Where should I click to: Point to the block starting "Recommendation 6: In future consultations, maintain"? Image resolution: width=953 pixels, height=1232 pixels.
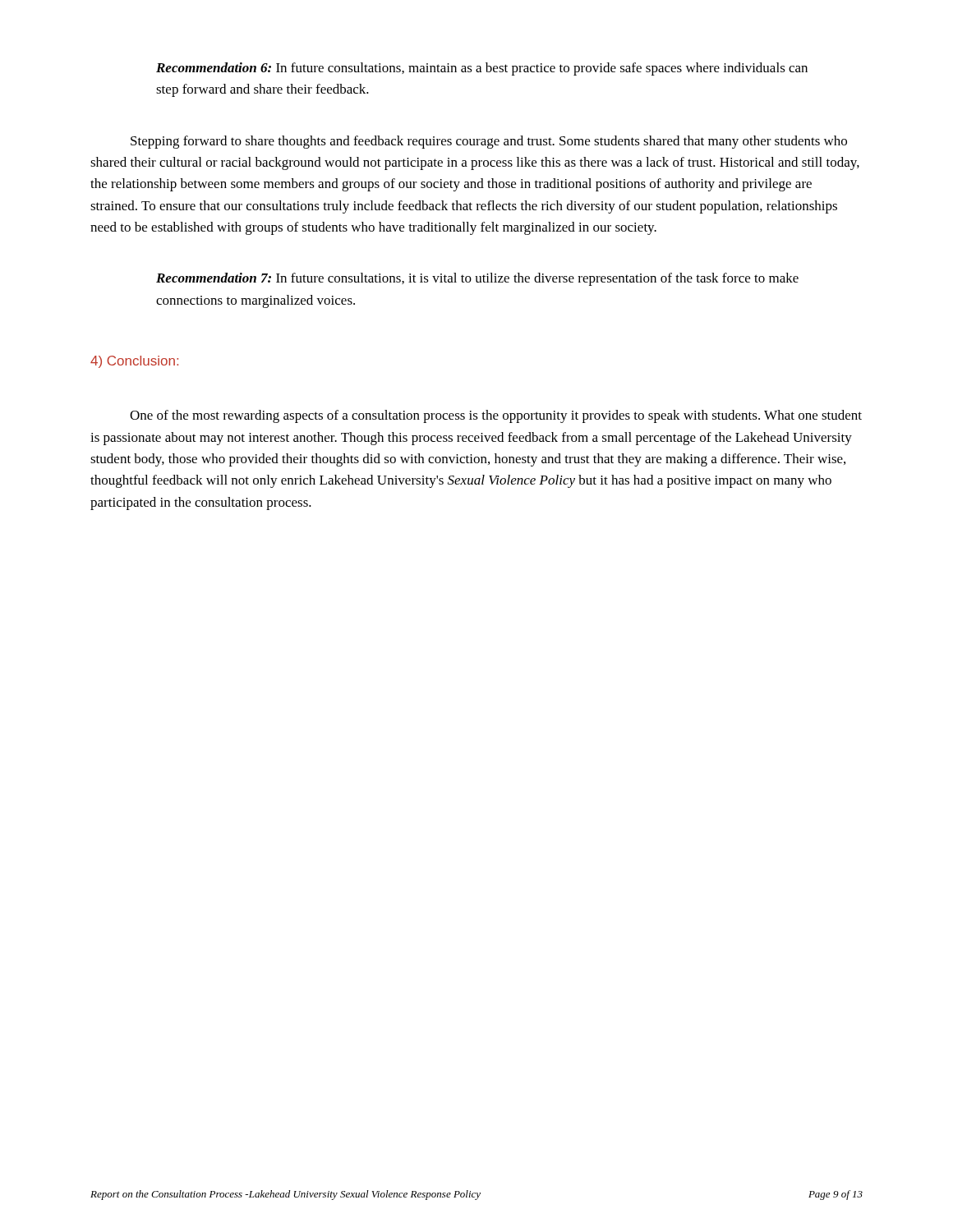tap(493, 79)
